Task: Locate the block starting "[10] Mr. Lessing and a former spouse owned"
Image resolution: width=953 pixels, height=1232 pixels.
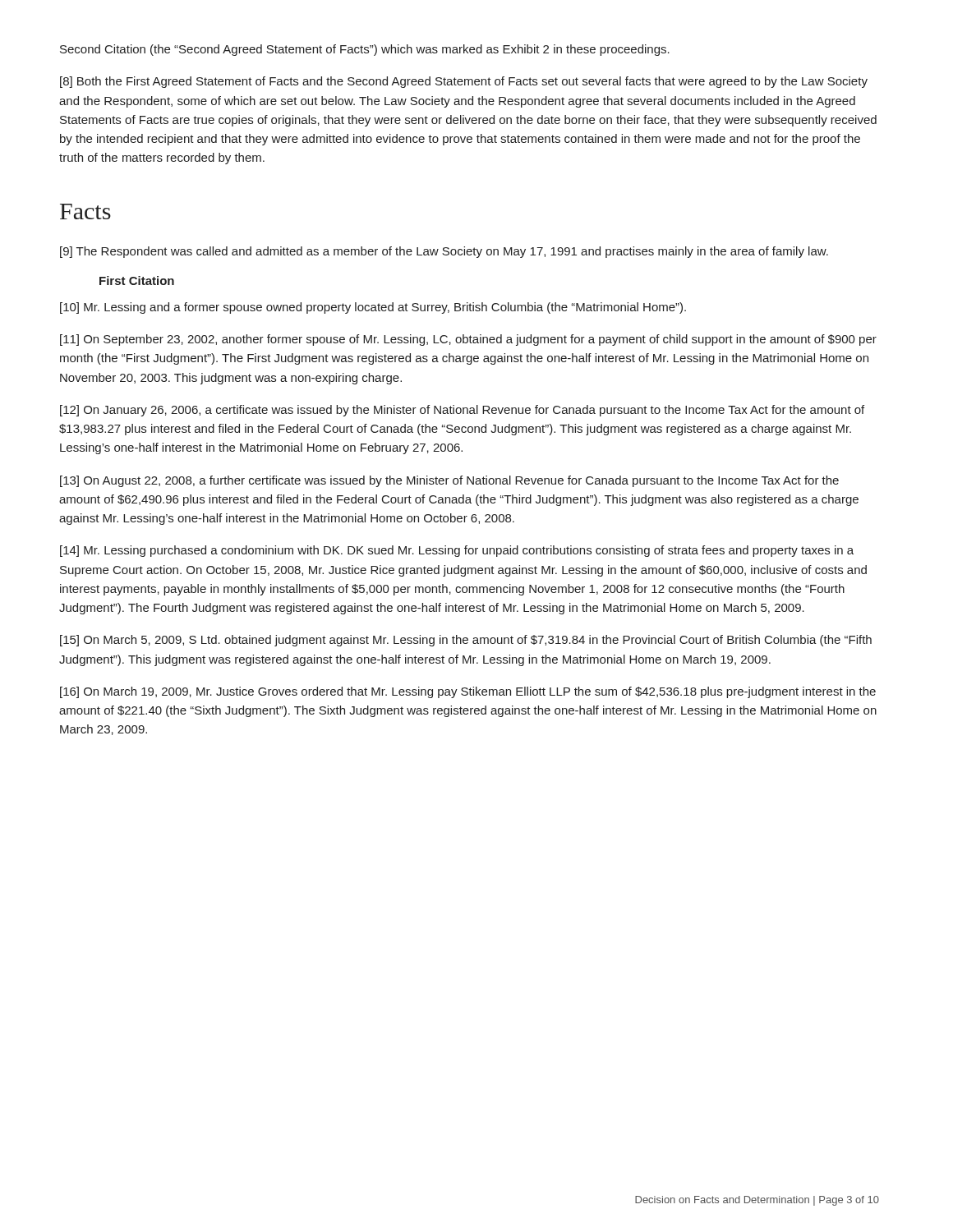Action: point(373,307)
